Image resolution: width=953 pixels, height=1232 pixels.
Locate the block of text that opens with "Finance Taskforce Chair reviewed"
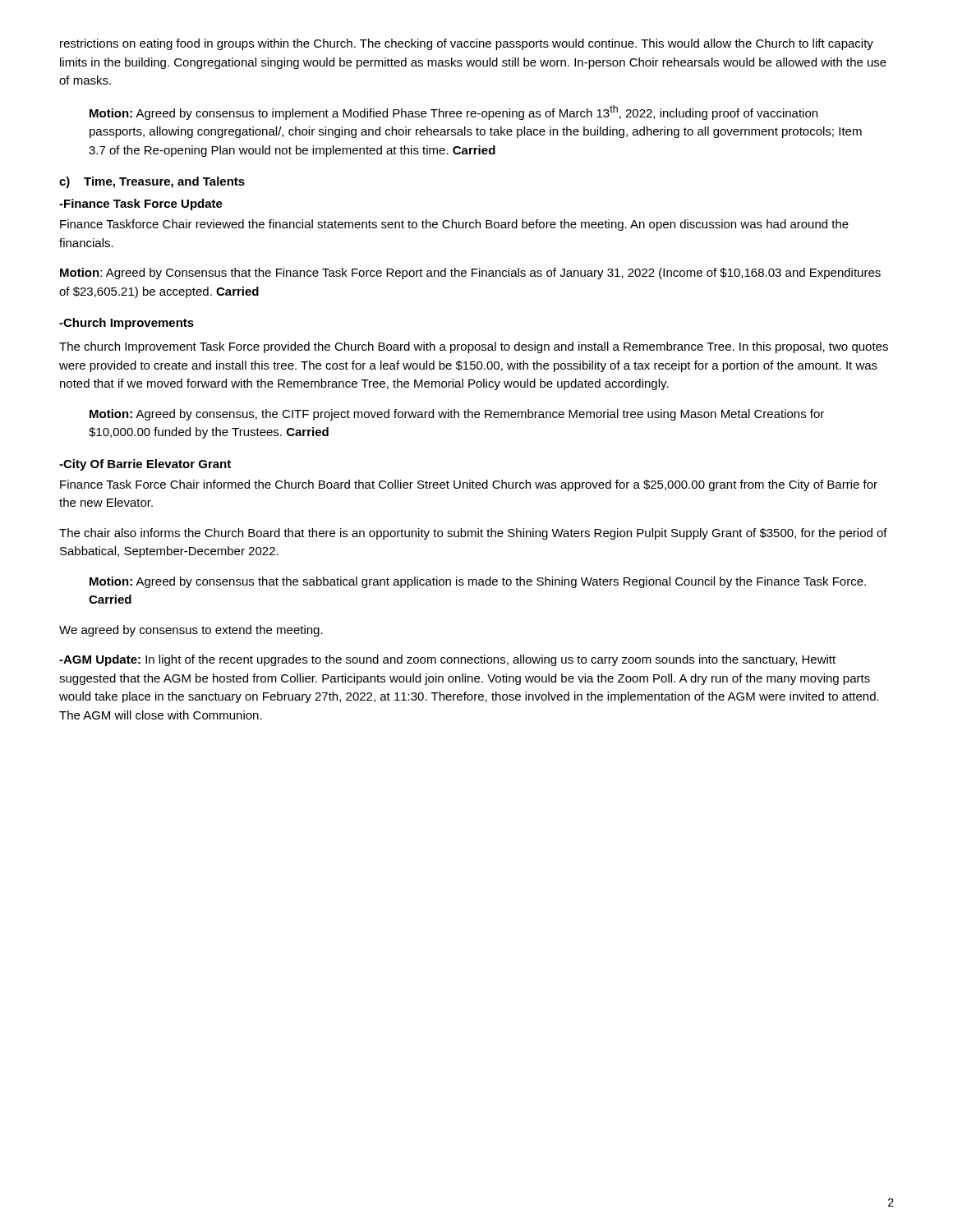[x=454, y=233]
